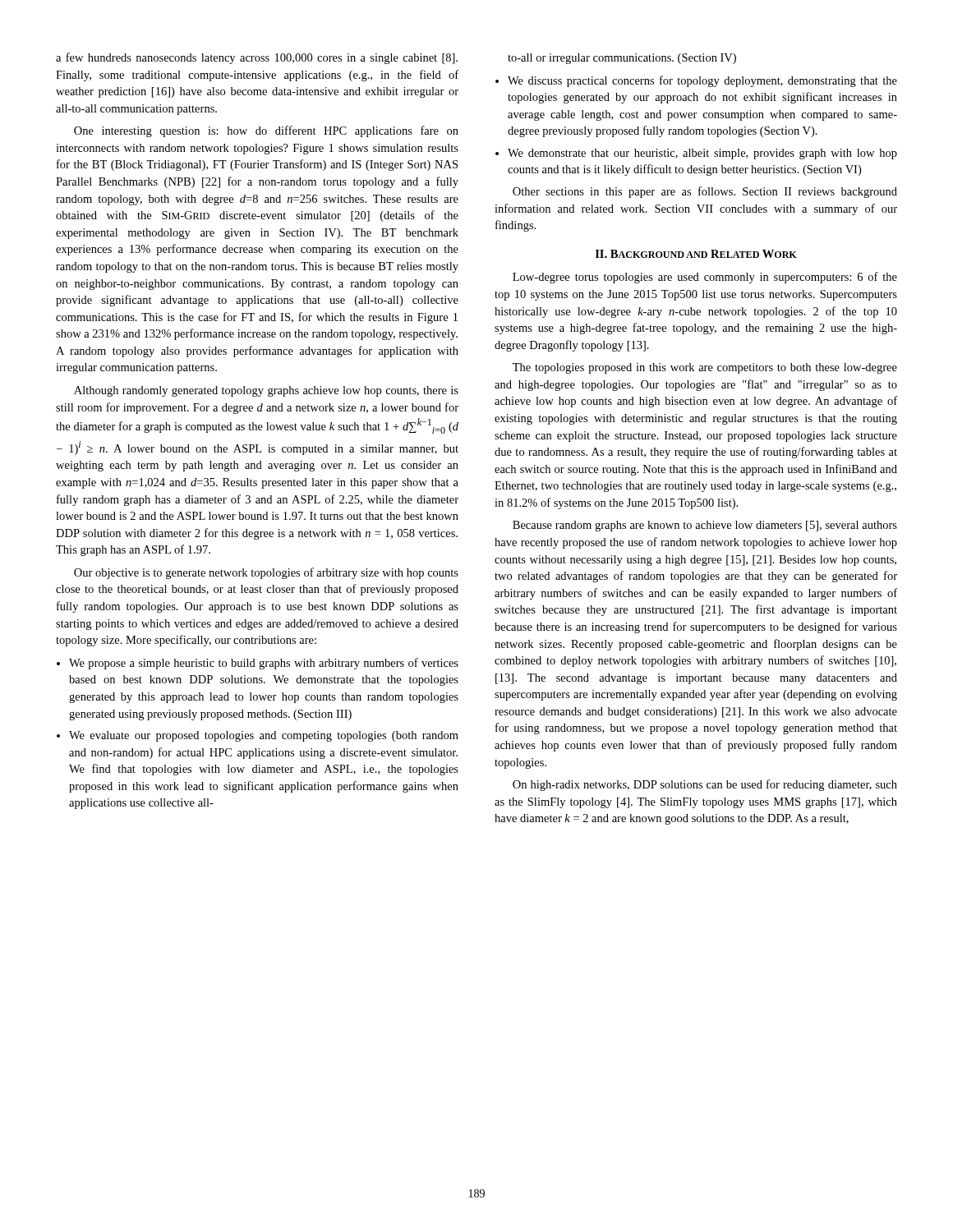Click the passage that begins "We propose a simple heuristic"
This screenshot has height=1232, width=953.
(257, 688)
